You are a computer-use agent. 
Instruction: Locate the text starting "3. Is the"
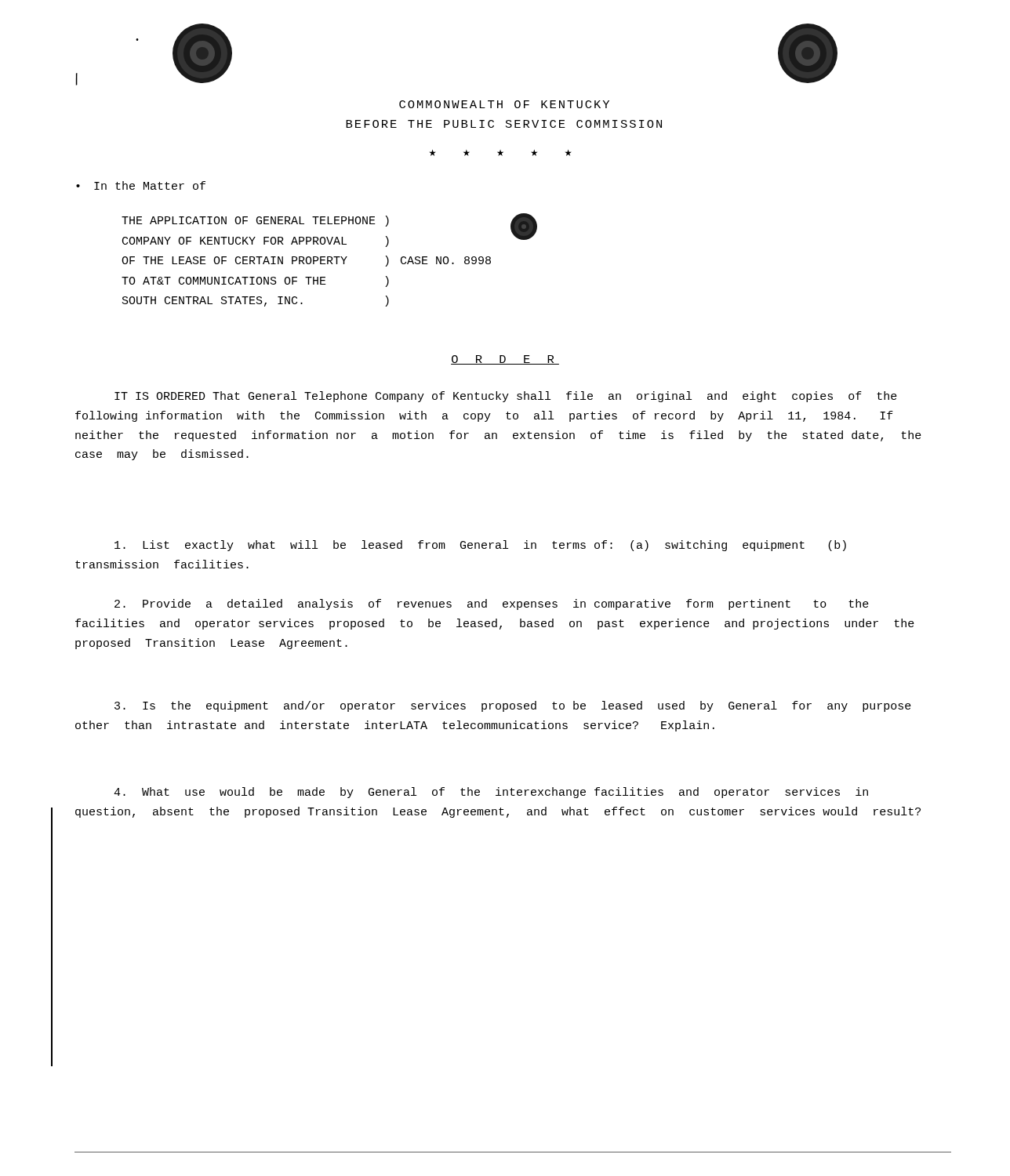[513, 717]
